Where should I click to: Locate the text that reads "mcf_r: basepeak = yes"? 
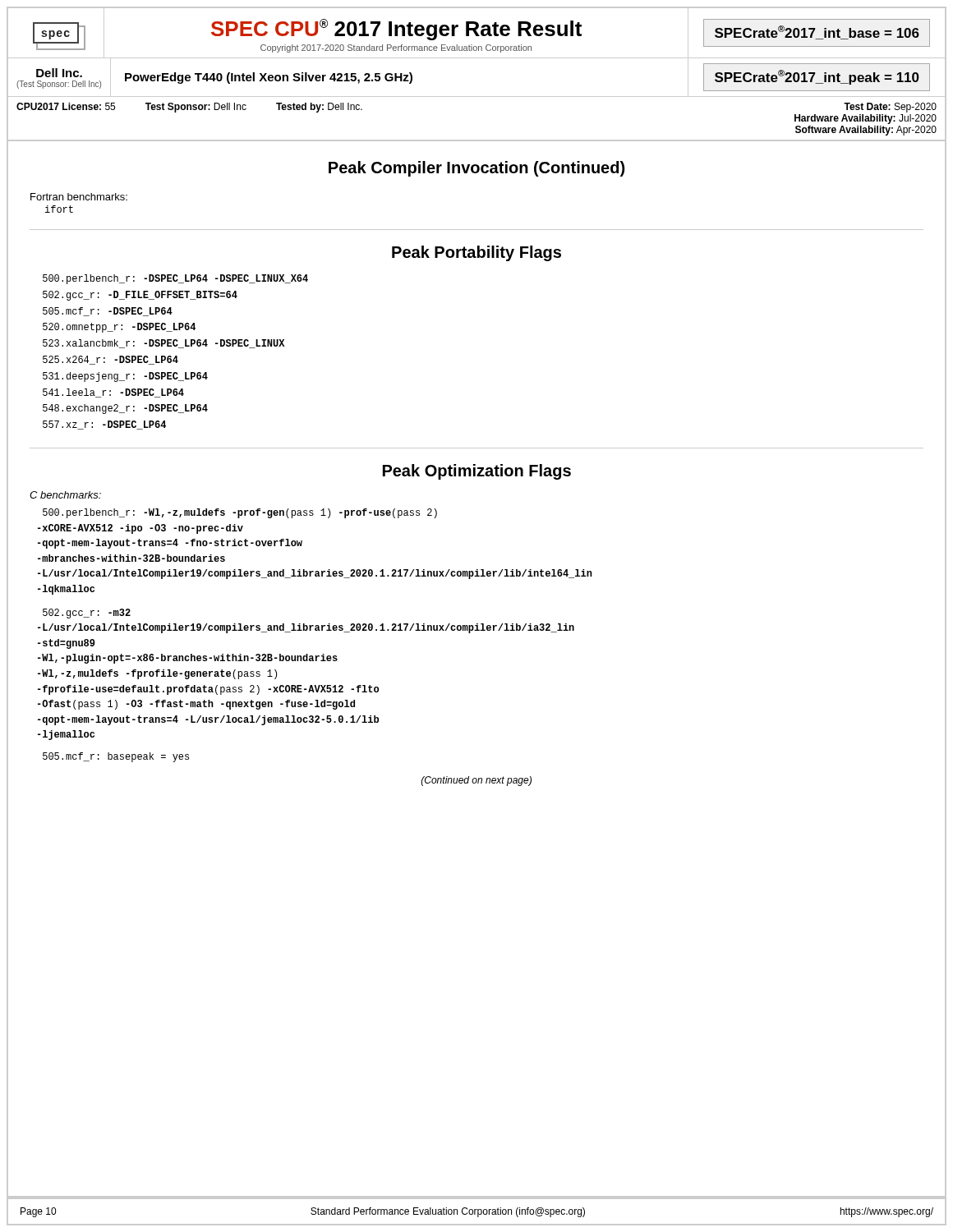[x=113, y=757]
